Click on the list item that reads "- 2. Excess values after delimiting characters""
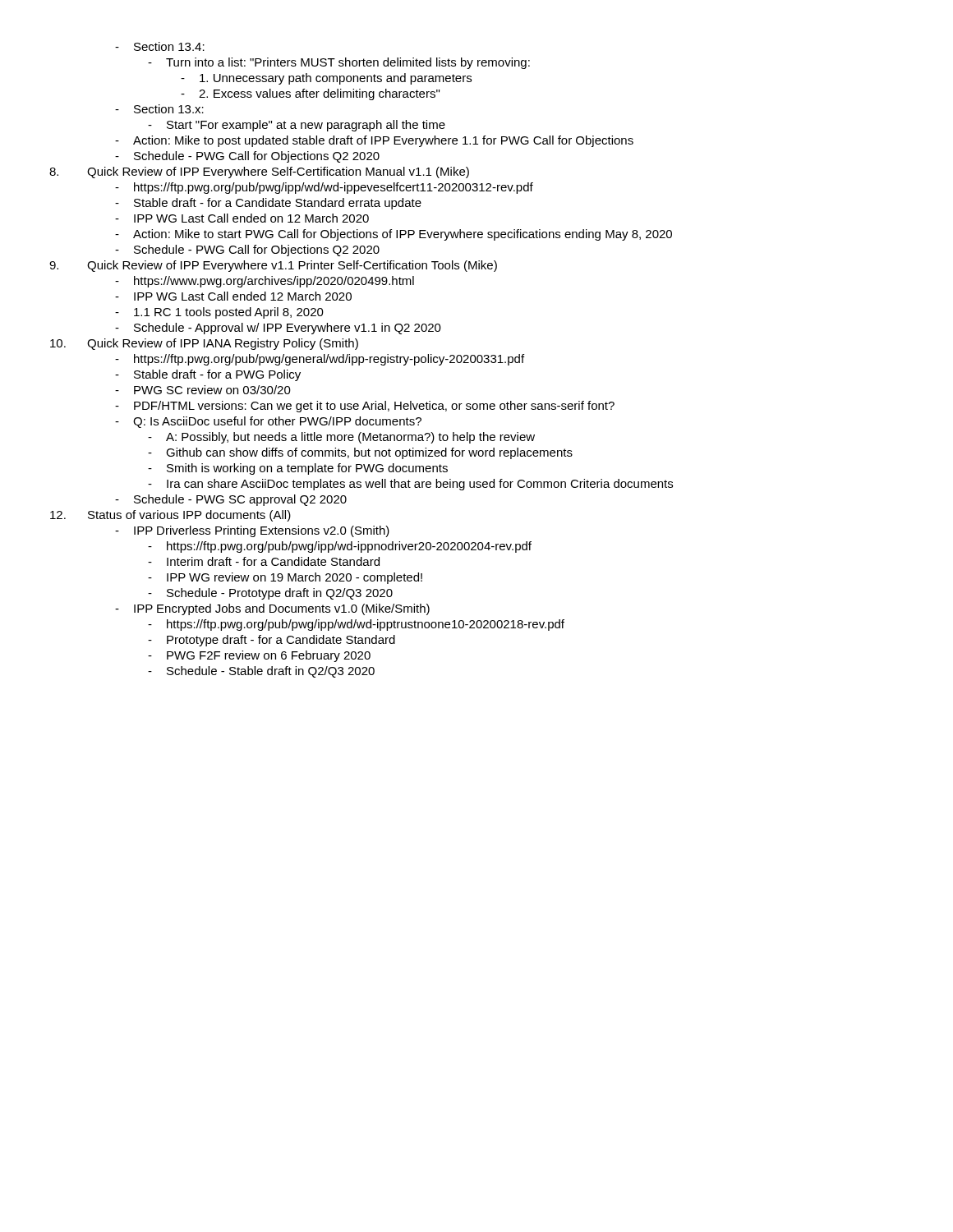953x1232 pixels. pyautogui.click(x=310, y=94)
